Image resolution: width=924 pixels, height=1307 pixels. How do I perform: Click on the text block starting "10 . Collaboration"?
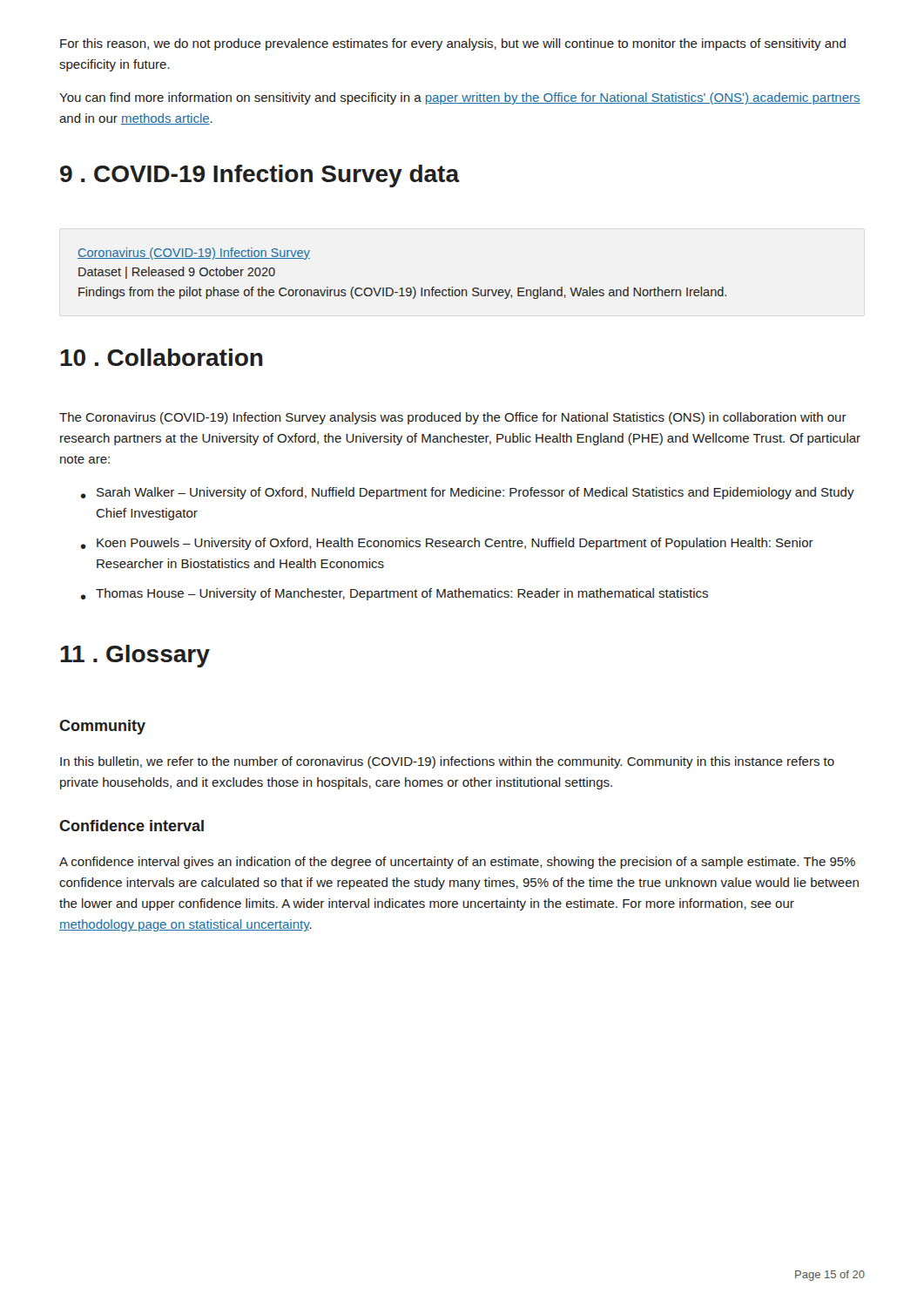162,357
